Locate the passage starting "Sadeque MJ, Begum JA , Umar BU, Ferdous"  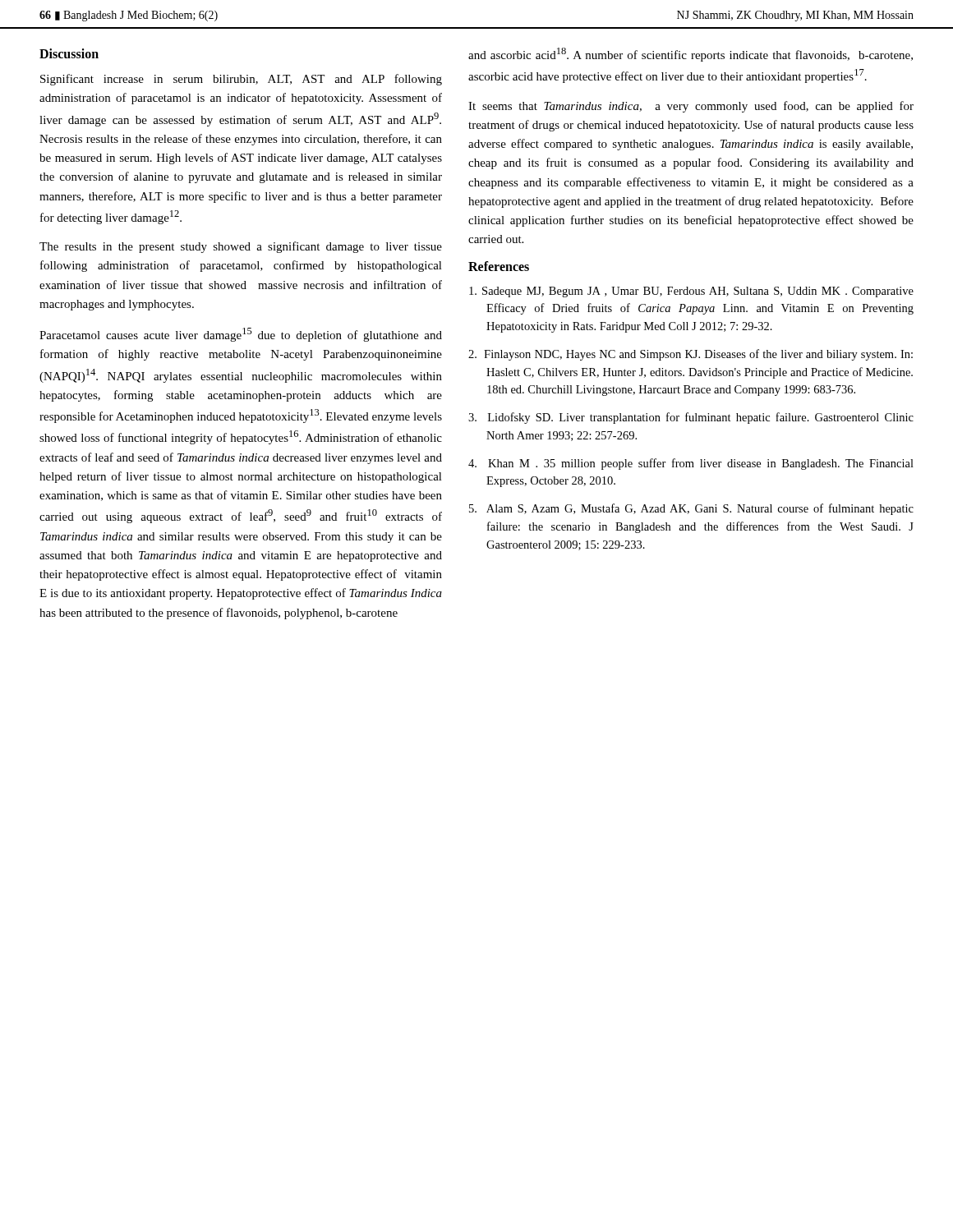(x=691, y=308)
